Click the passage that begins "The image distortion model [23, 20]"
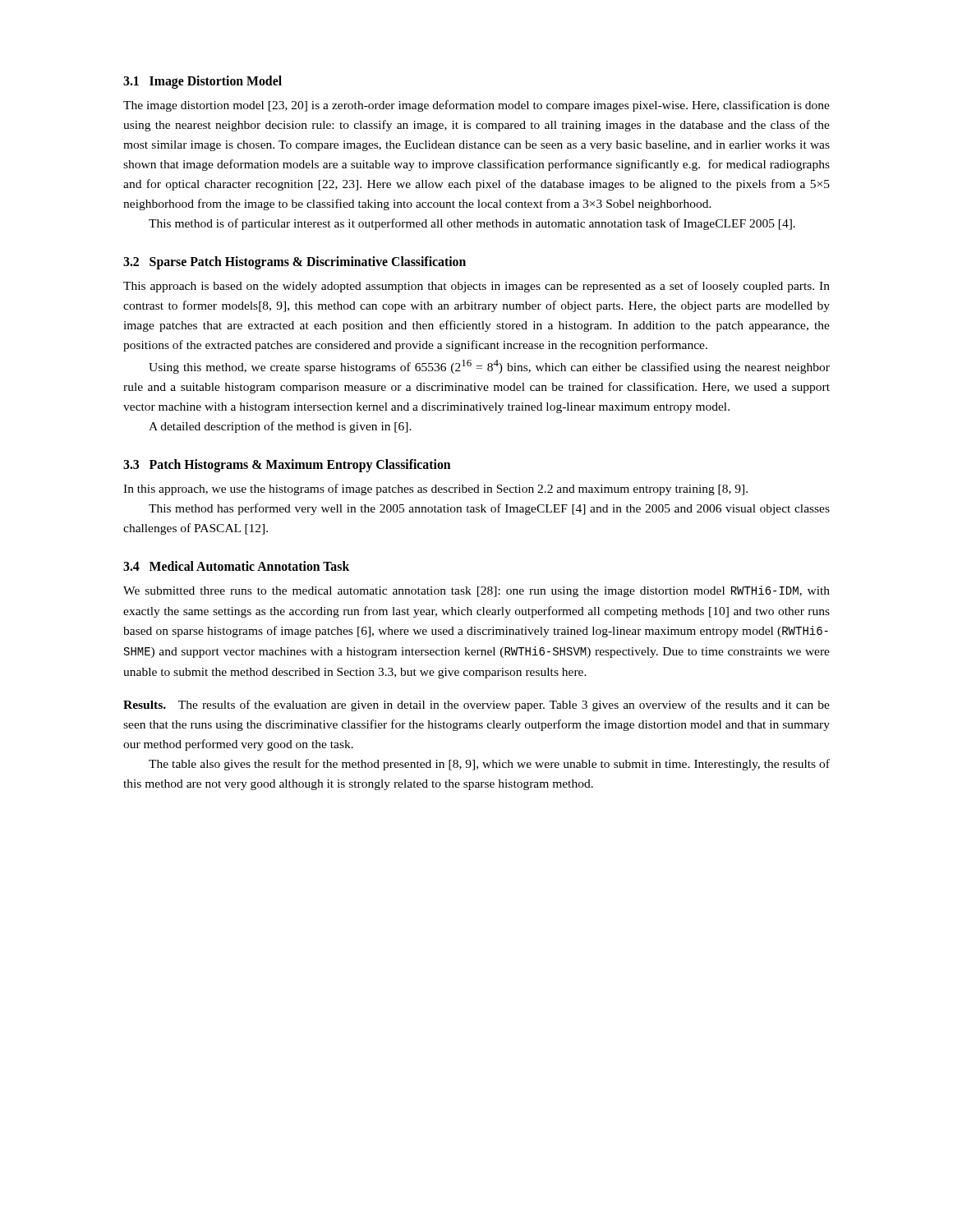Image resolution: width=953 pixels, height=1232 pixels. click(x=476, y=164)
